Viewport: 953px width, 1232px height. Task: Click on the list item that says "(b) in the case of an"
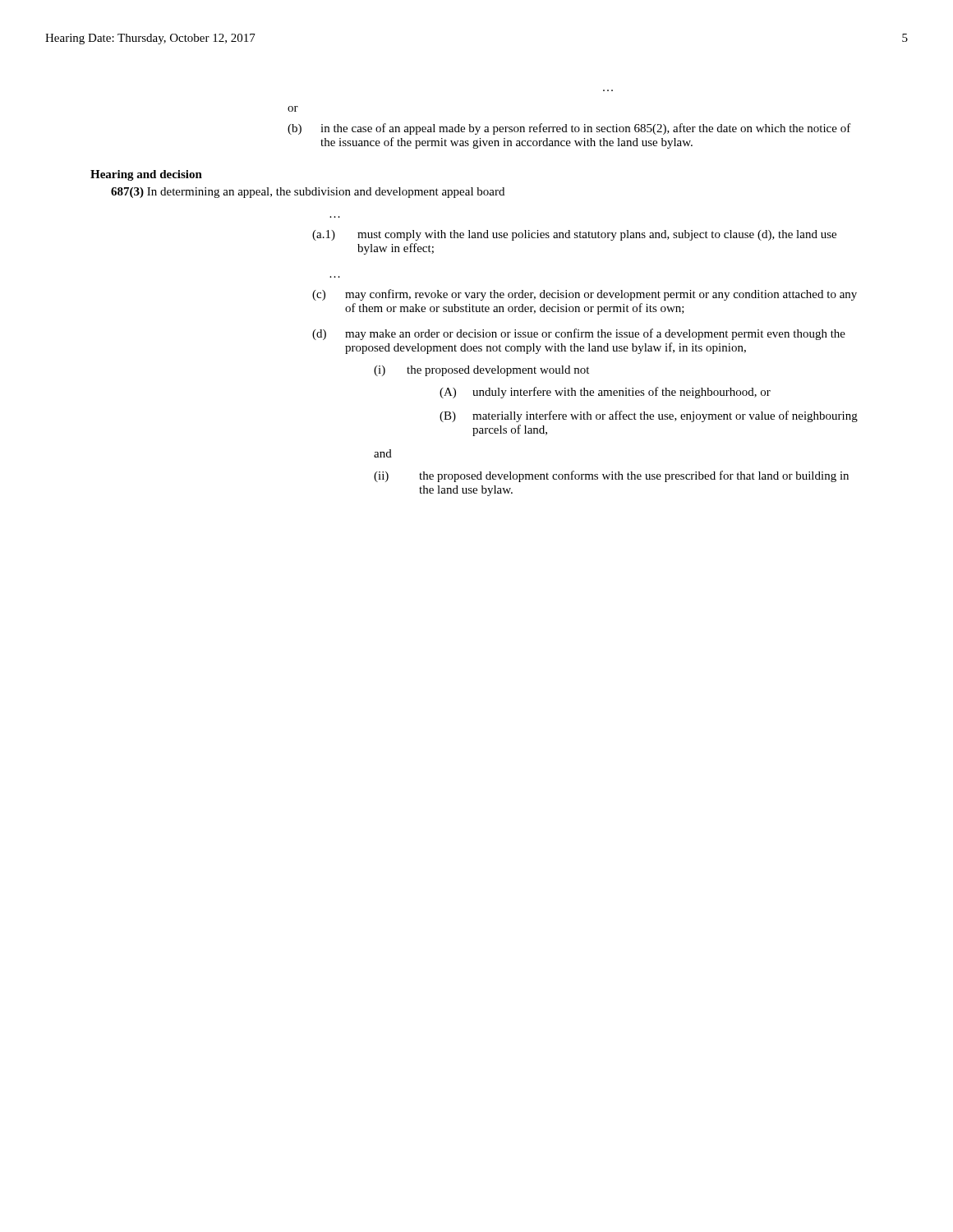click(x=575, y=136)
